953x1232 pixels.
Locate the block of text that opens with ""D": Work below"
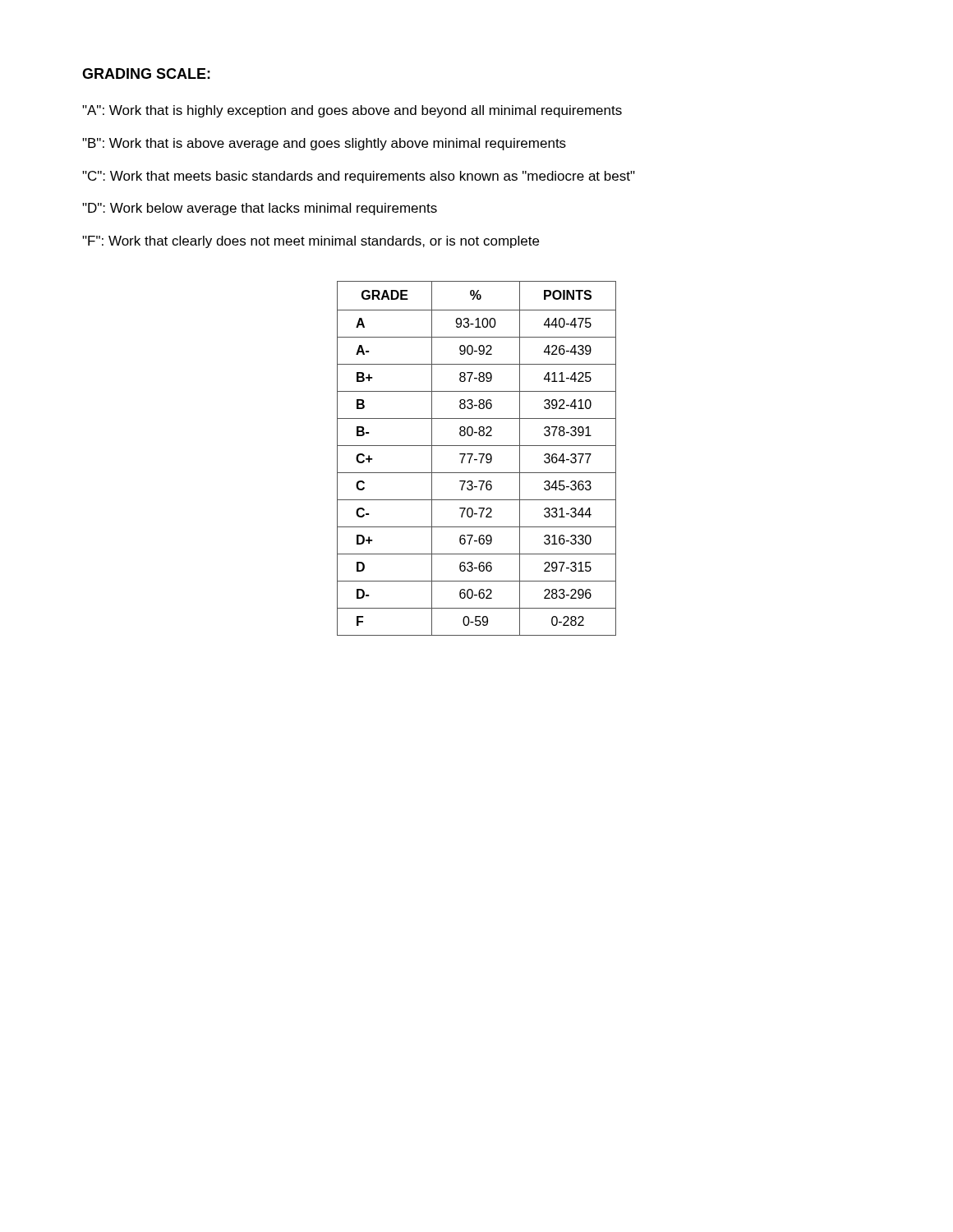click(x=260, y=209)
